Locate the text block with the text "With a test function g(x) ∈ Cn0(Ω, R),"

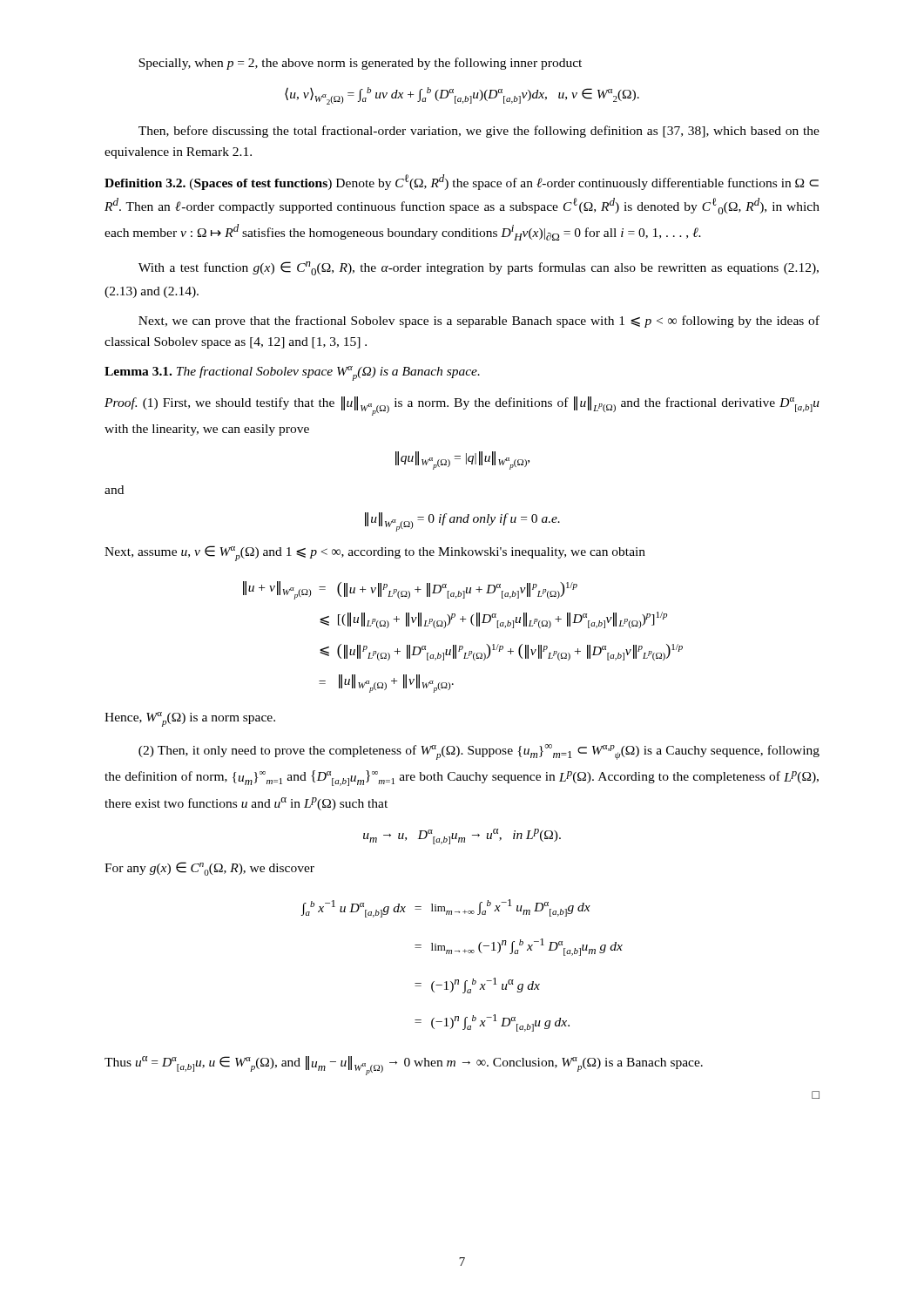462,278
